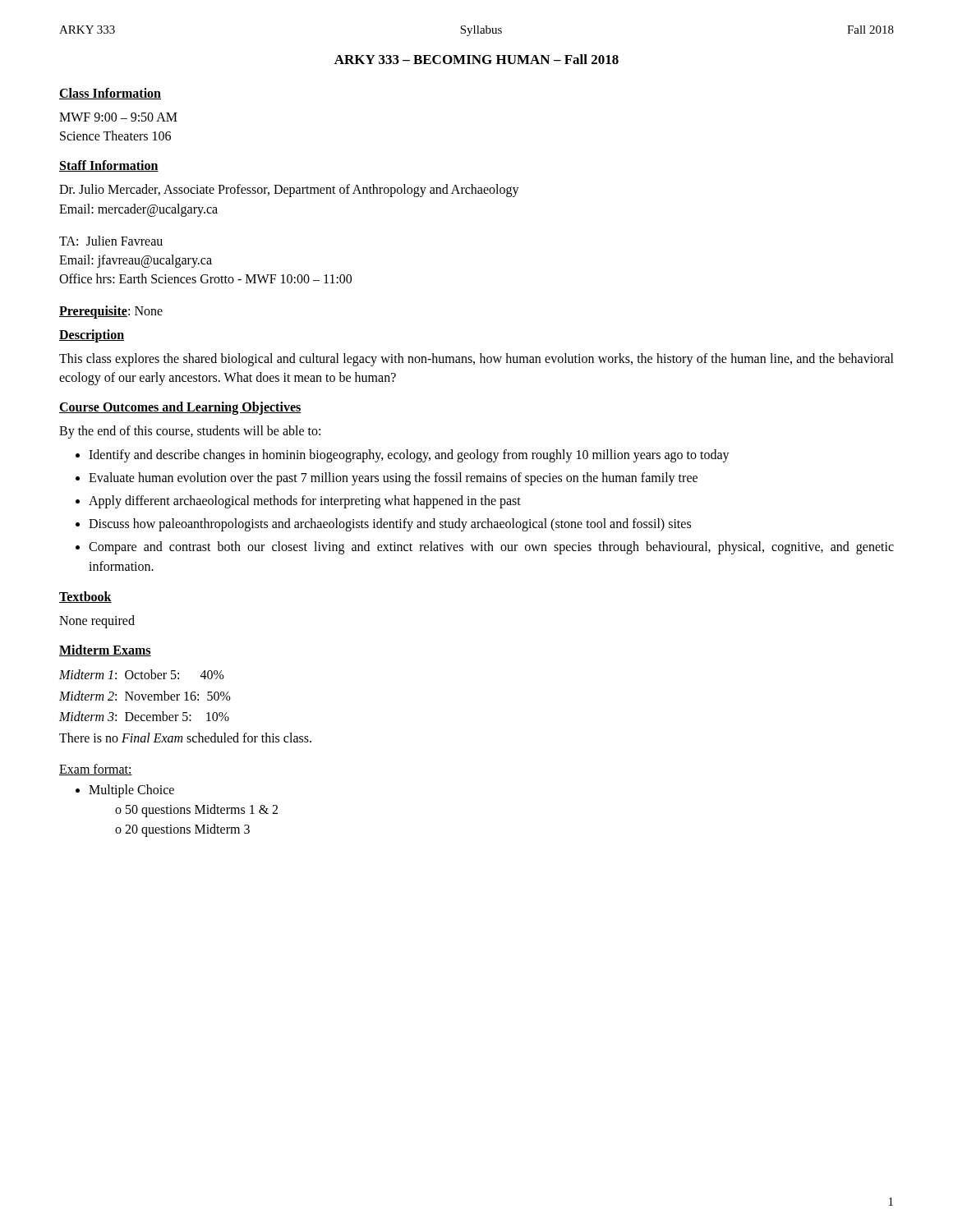This screenshot has height=1232, width=953.
Task: Find the text starting "Course Outcomes and Learning Objectives"
Action: tap(180, 407)
